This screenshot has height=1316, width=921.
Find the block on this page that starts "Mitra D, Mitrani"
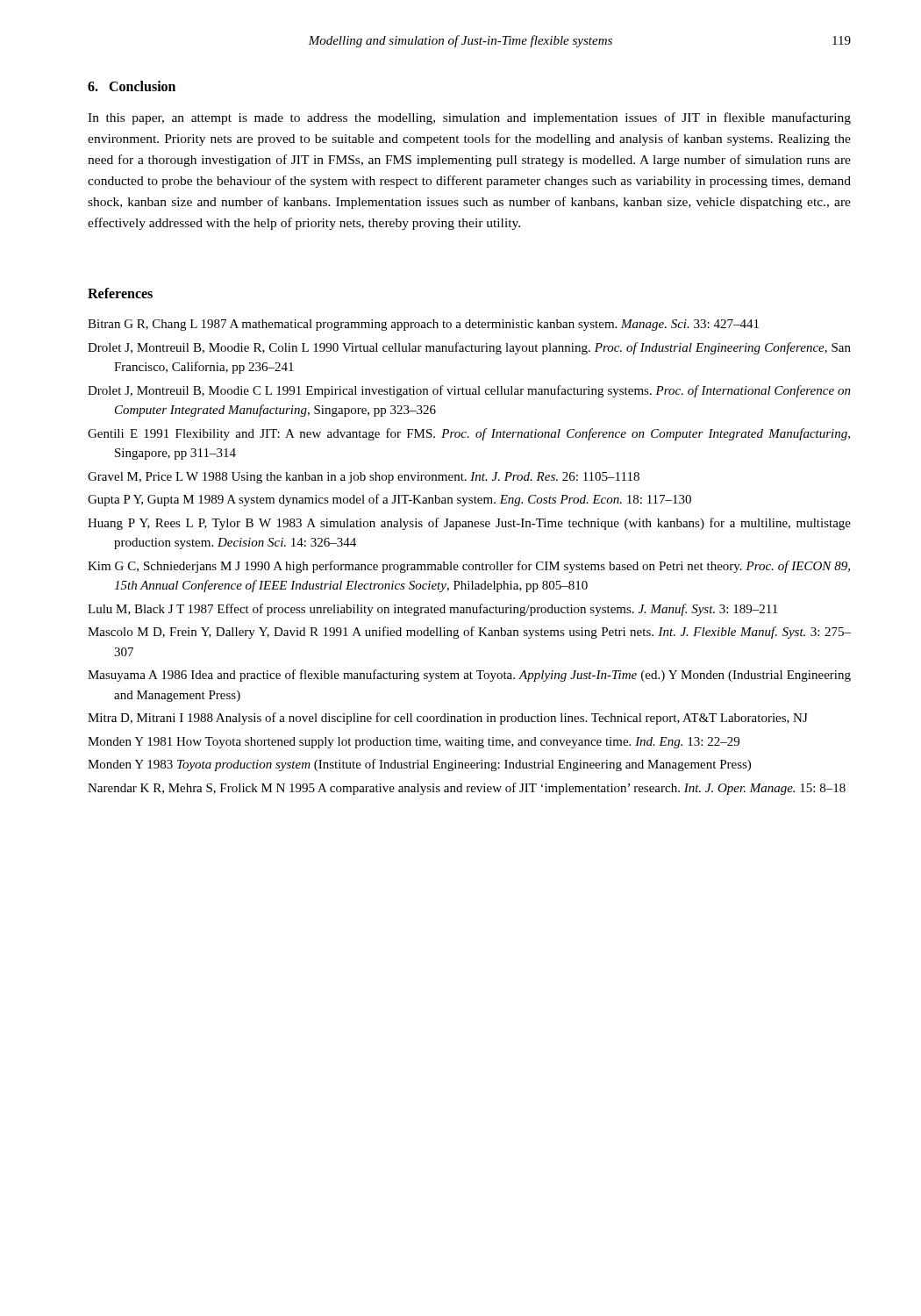tap(448, 718)
